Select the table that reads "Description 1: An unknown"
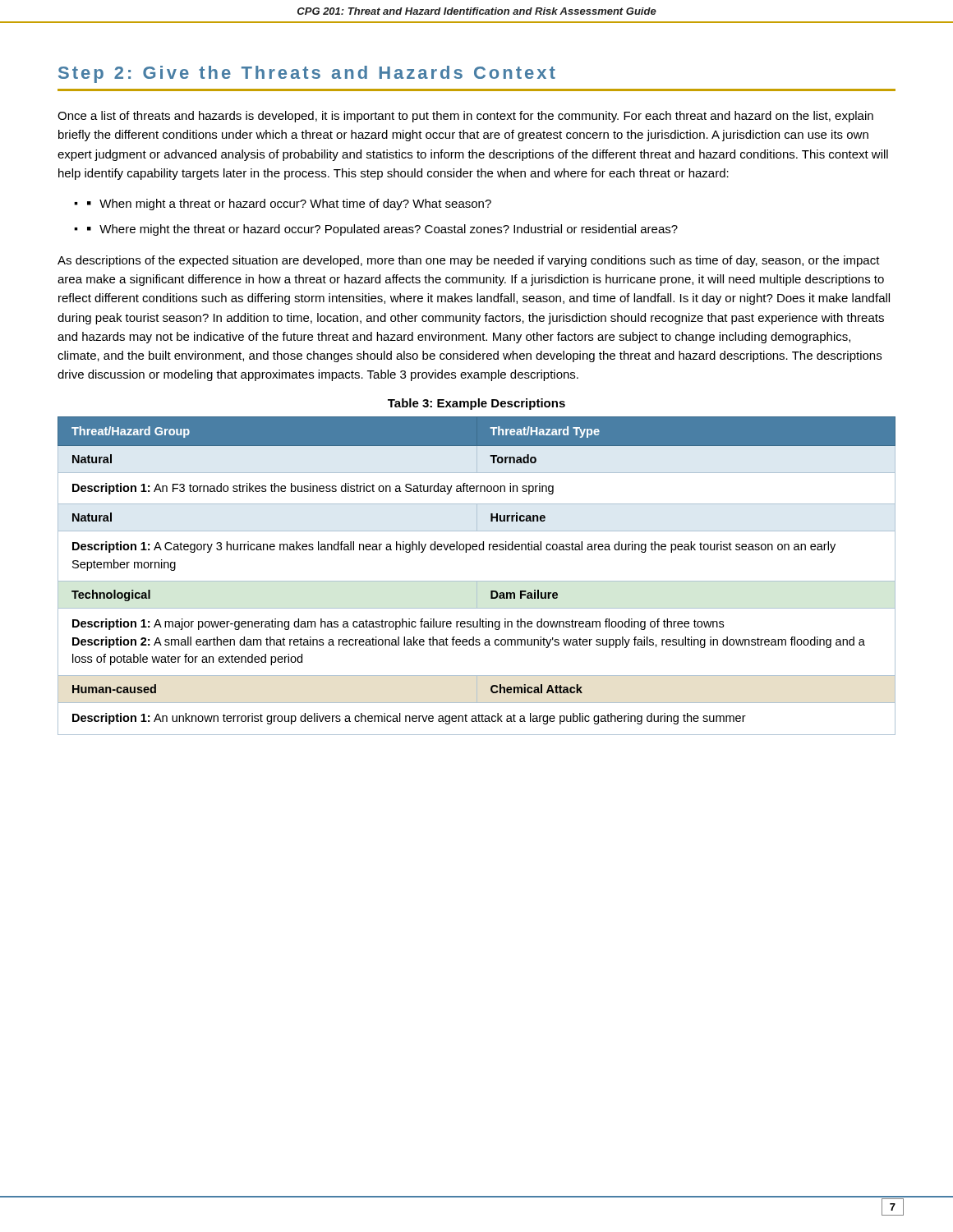 tap(476, 575)
